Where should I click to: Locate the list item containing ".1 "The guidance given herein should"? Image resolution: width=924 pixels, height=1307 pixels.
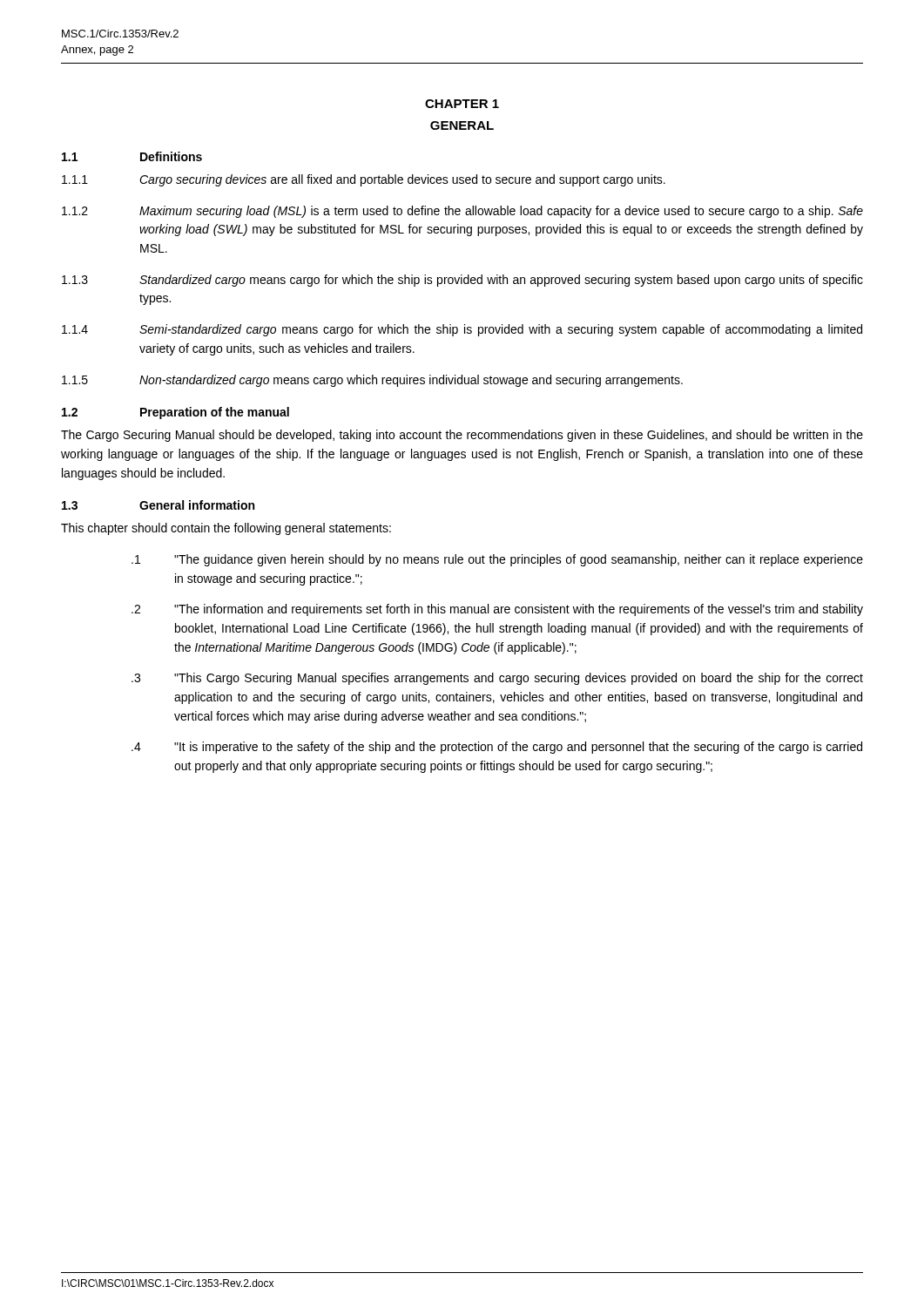click(497, 570)
